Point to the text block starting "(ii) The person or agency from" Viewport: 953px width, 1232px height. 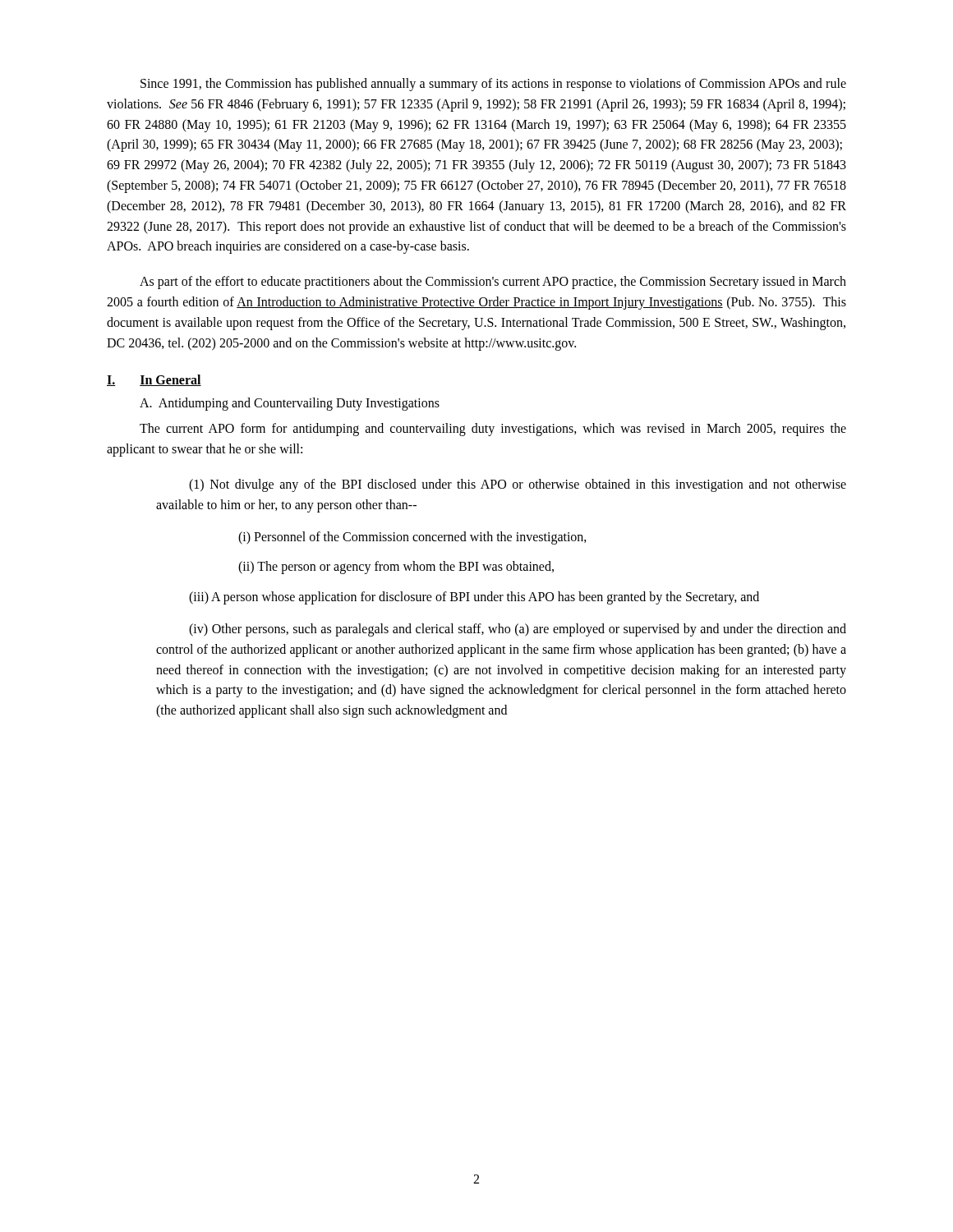pos(396,567)
